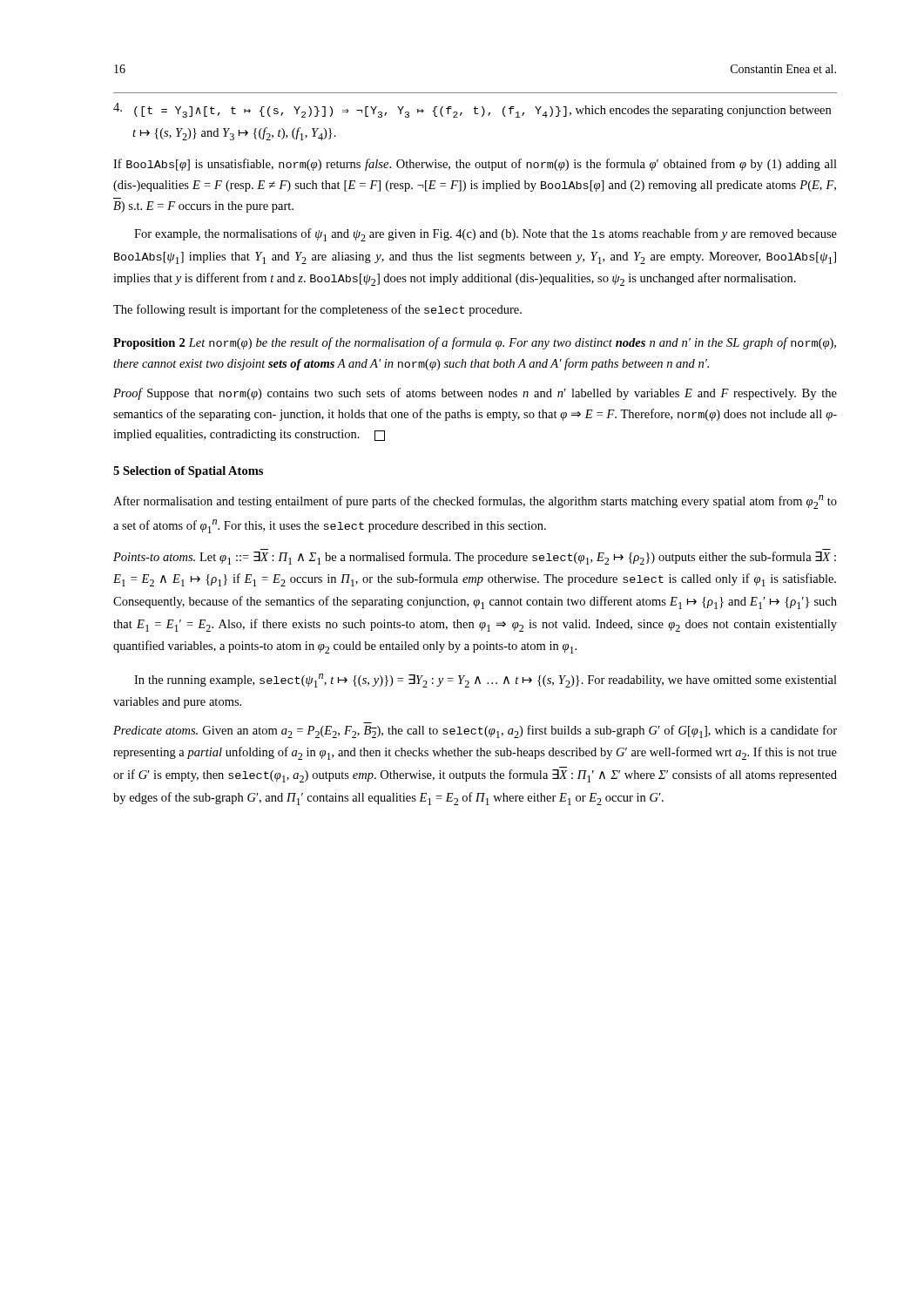Image resolution: width=924 pixels, height=1307 pixels.
Task: Select the passage starting "Predicate atoms. Given"
Action: click(475, 765)
